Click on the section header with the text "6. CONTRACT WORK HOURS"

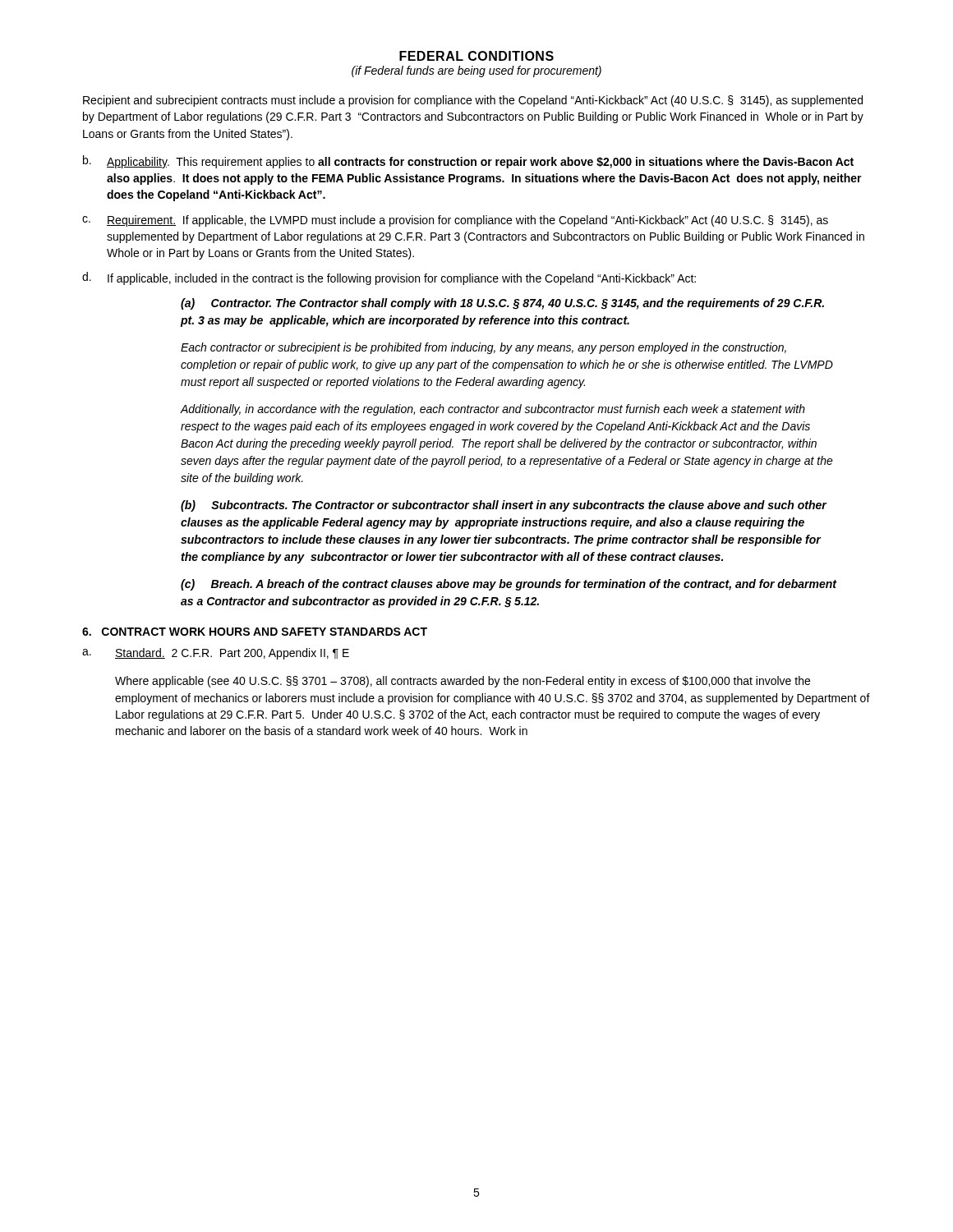255,632
